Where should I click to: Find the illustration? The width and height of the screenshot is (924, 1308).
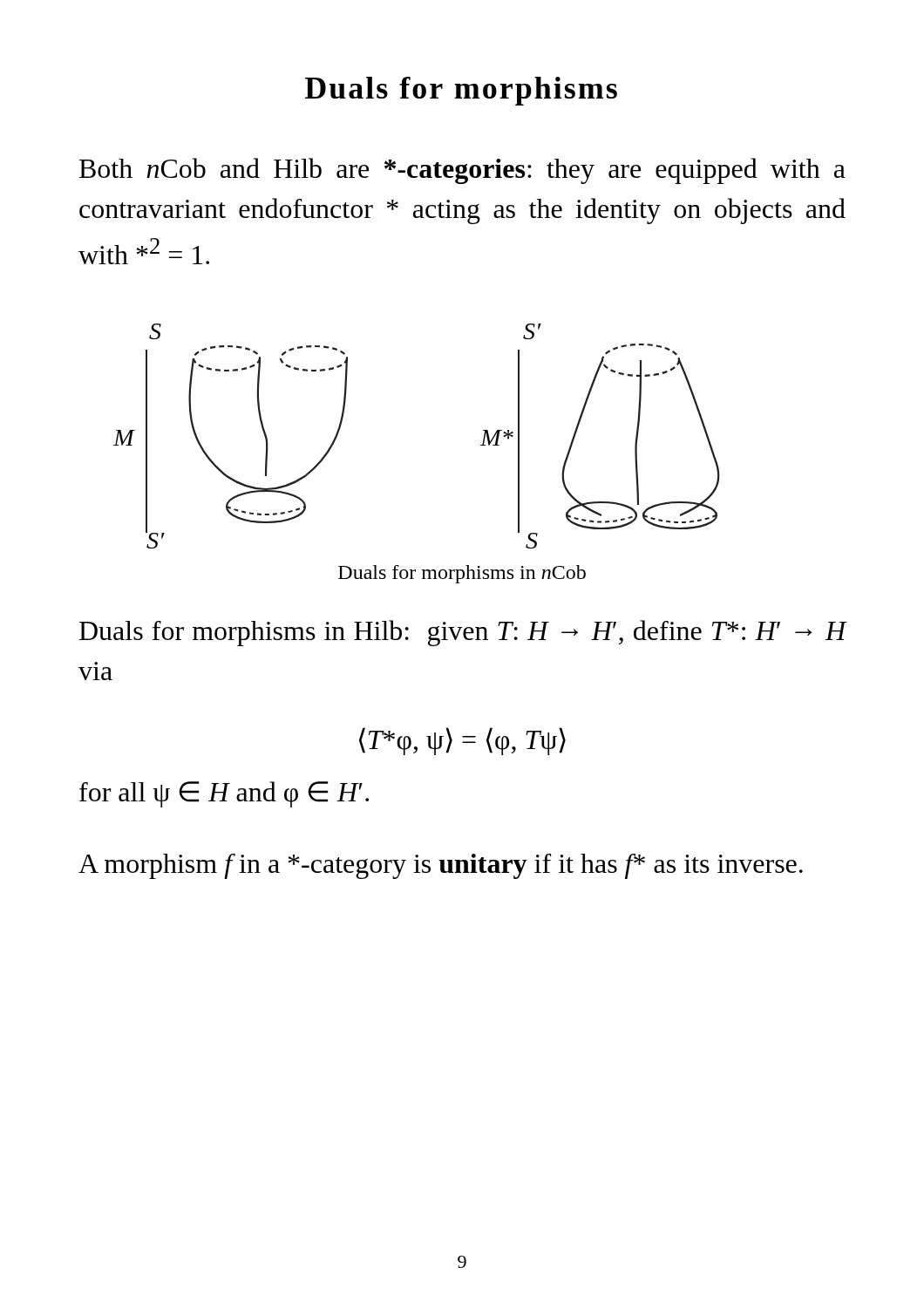click(x=462, y=430)
